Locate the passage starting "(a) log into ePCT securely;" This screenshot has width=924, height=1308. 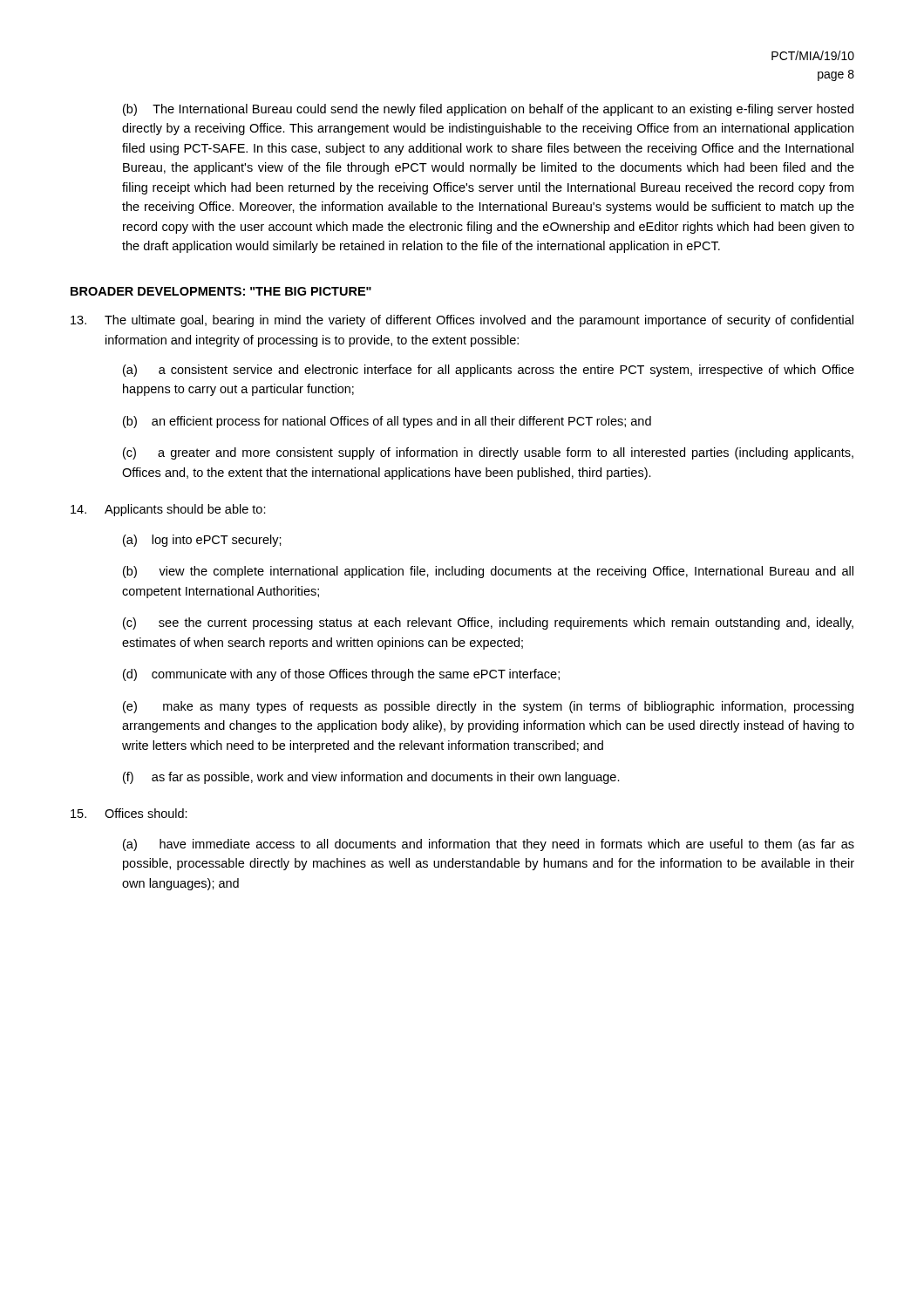[x=202, y=540]
